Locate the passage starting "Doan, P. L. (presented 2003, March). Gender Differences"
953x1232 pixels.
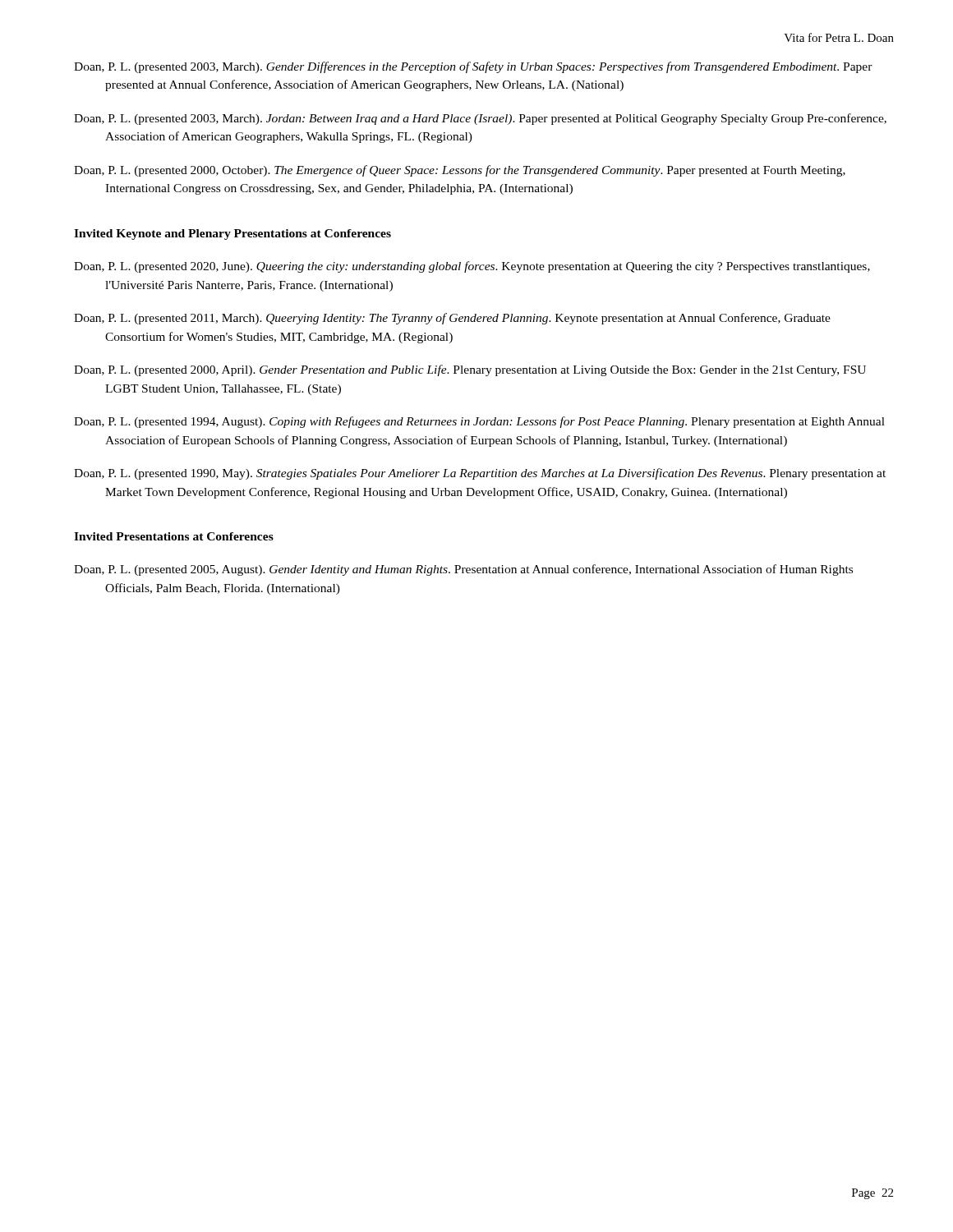[x=473, y=75]
